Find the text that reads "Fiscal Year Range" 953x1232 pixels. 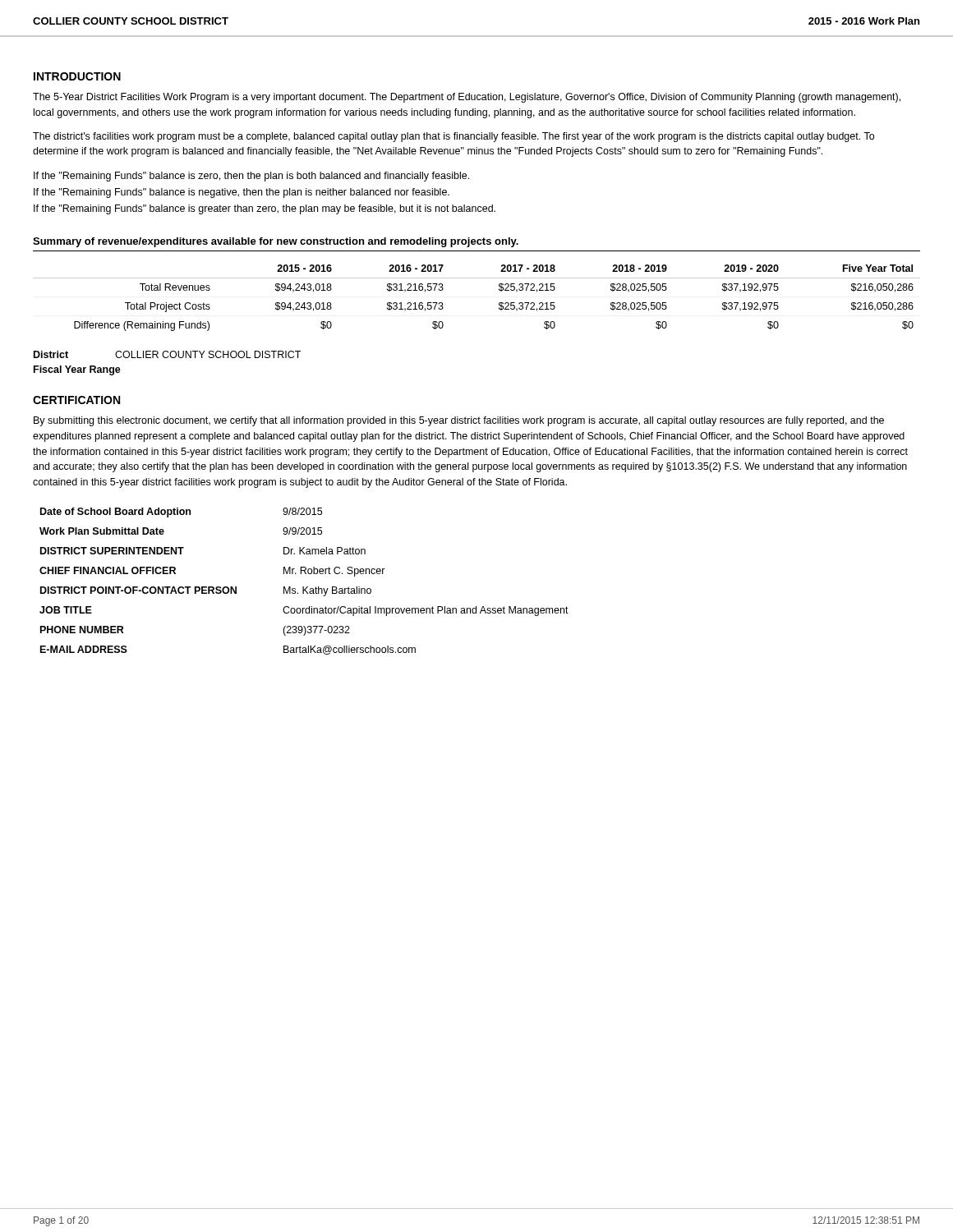(77, 370)
